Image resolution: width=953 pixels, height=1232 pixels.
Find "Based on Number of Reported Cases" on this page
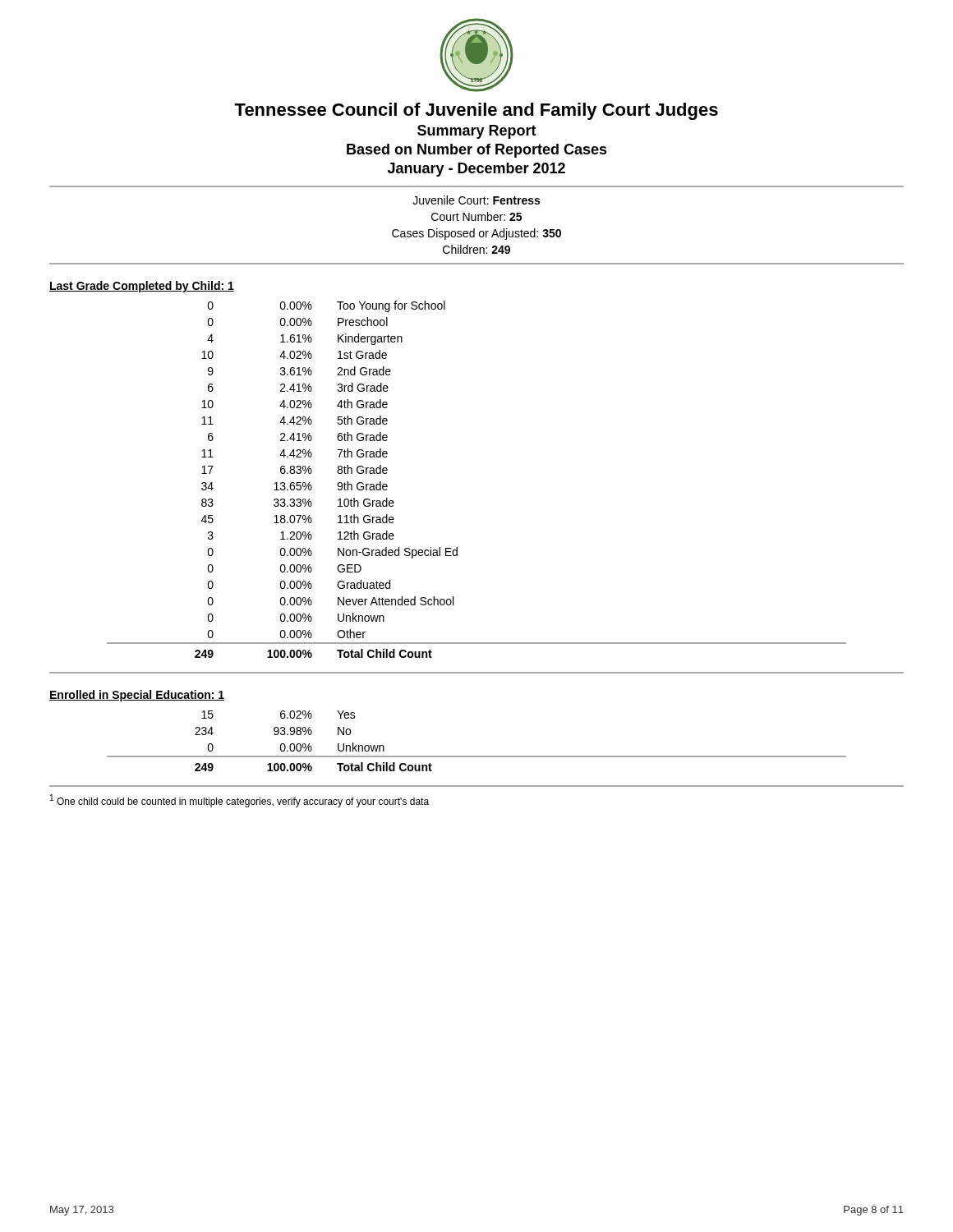[476, 150]
